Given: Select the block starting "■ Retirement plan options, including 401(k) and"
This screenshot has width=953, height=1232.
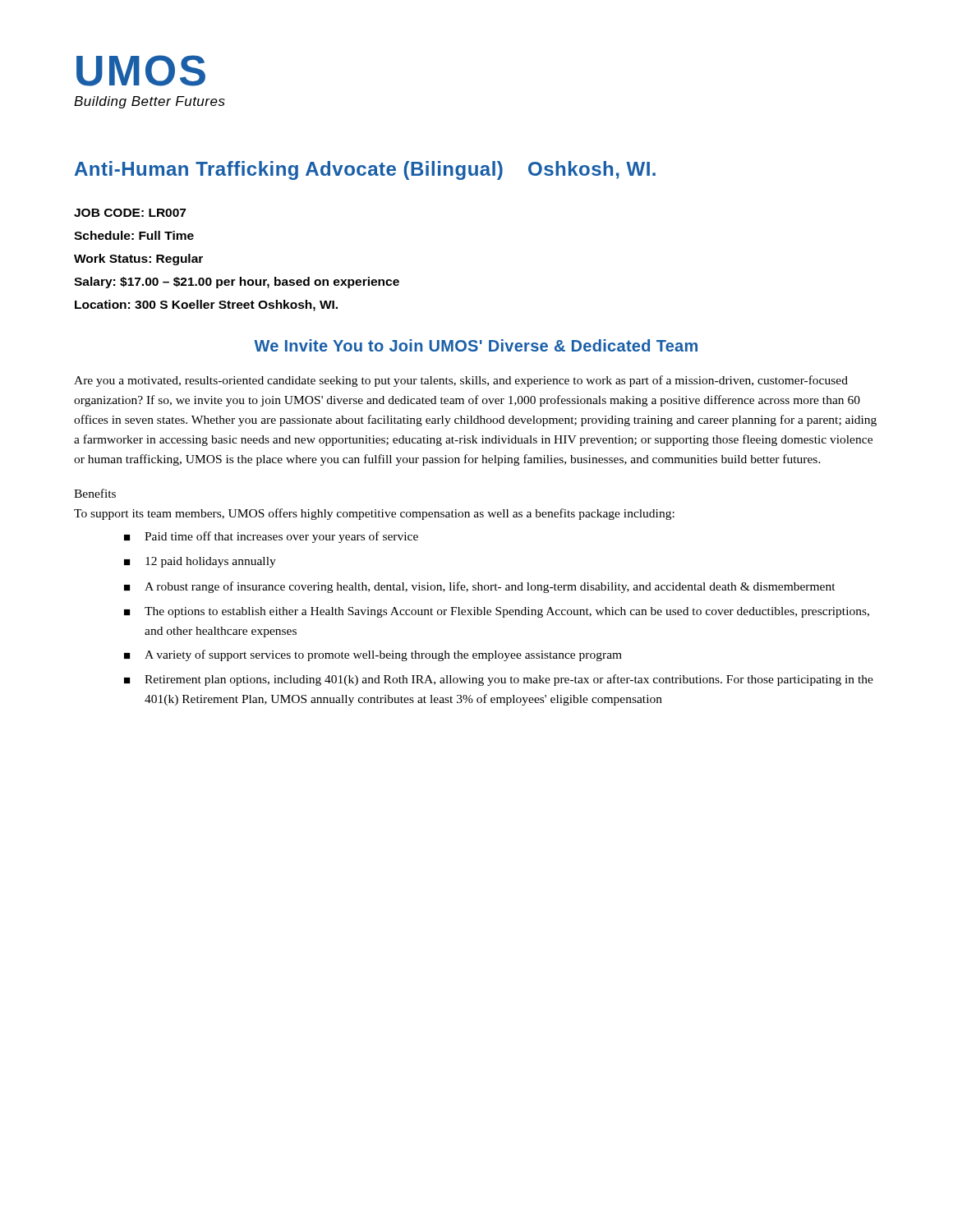Looking at the screenshot, I should (x=501, y=689).
